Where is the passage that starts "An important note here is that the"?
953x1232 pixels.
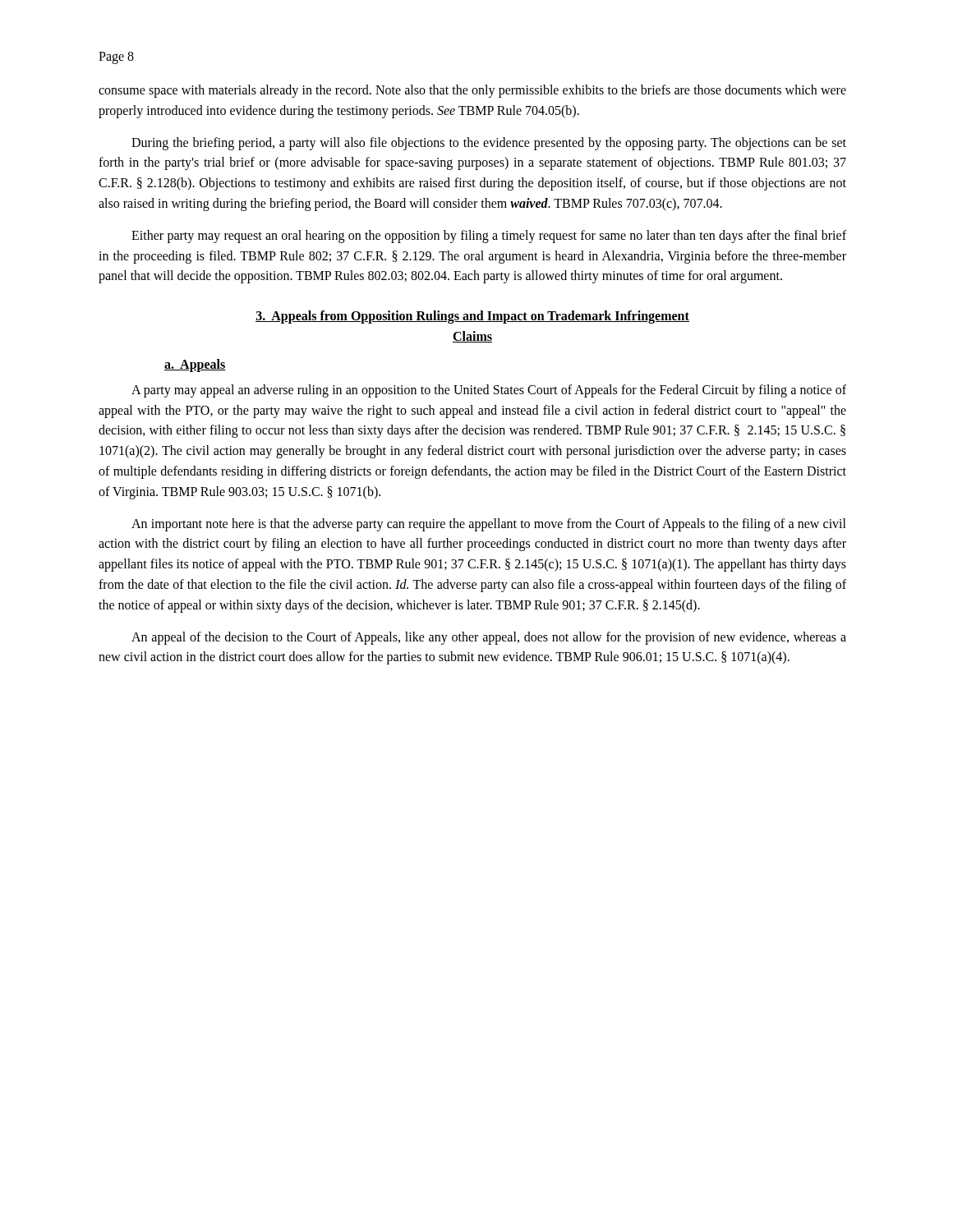point(472,565)
